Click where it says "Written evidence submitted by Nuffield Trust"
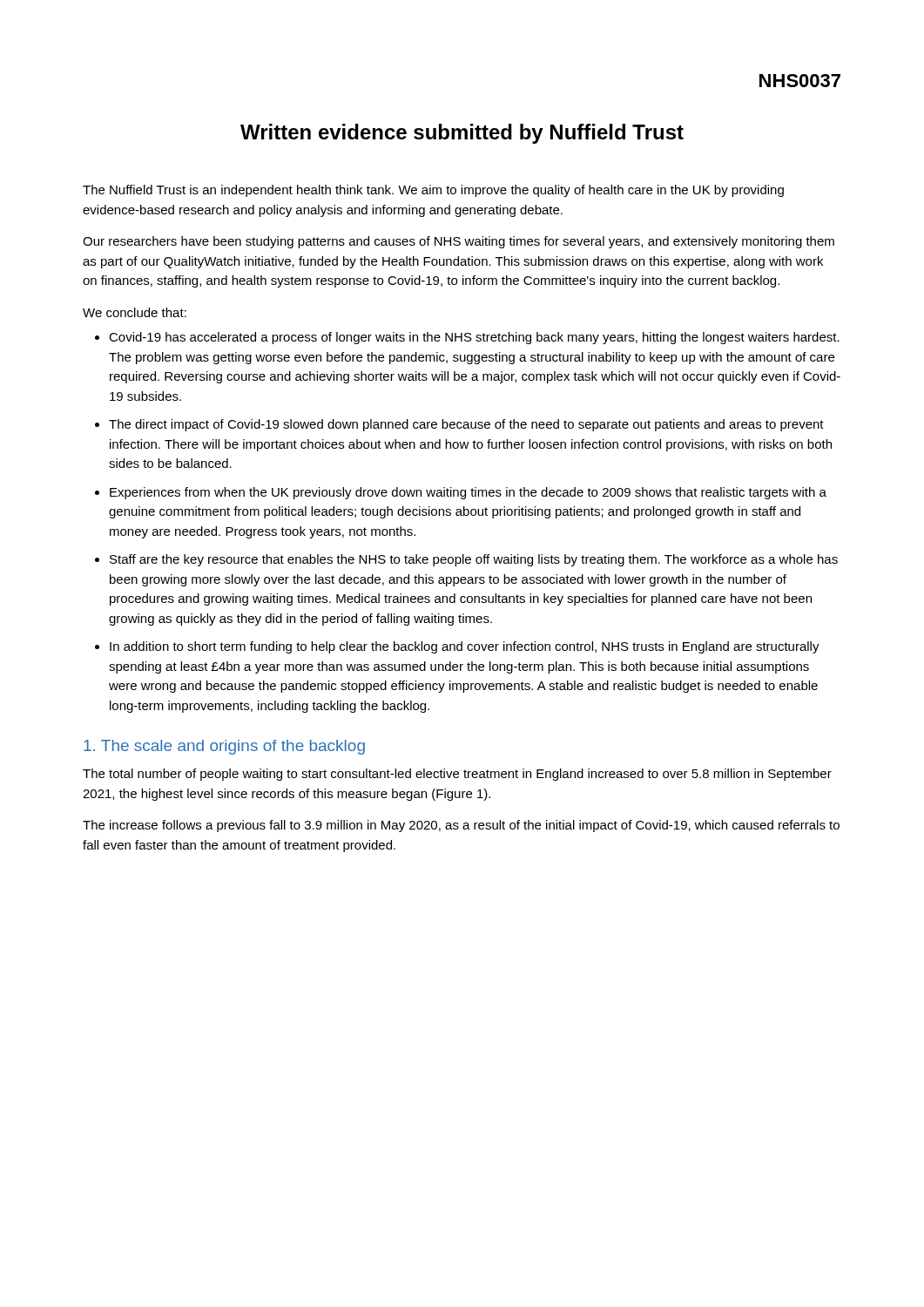The image size is (924, 1307). [x=462, y=132]
